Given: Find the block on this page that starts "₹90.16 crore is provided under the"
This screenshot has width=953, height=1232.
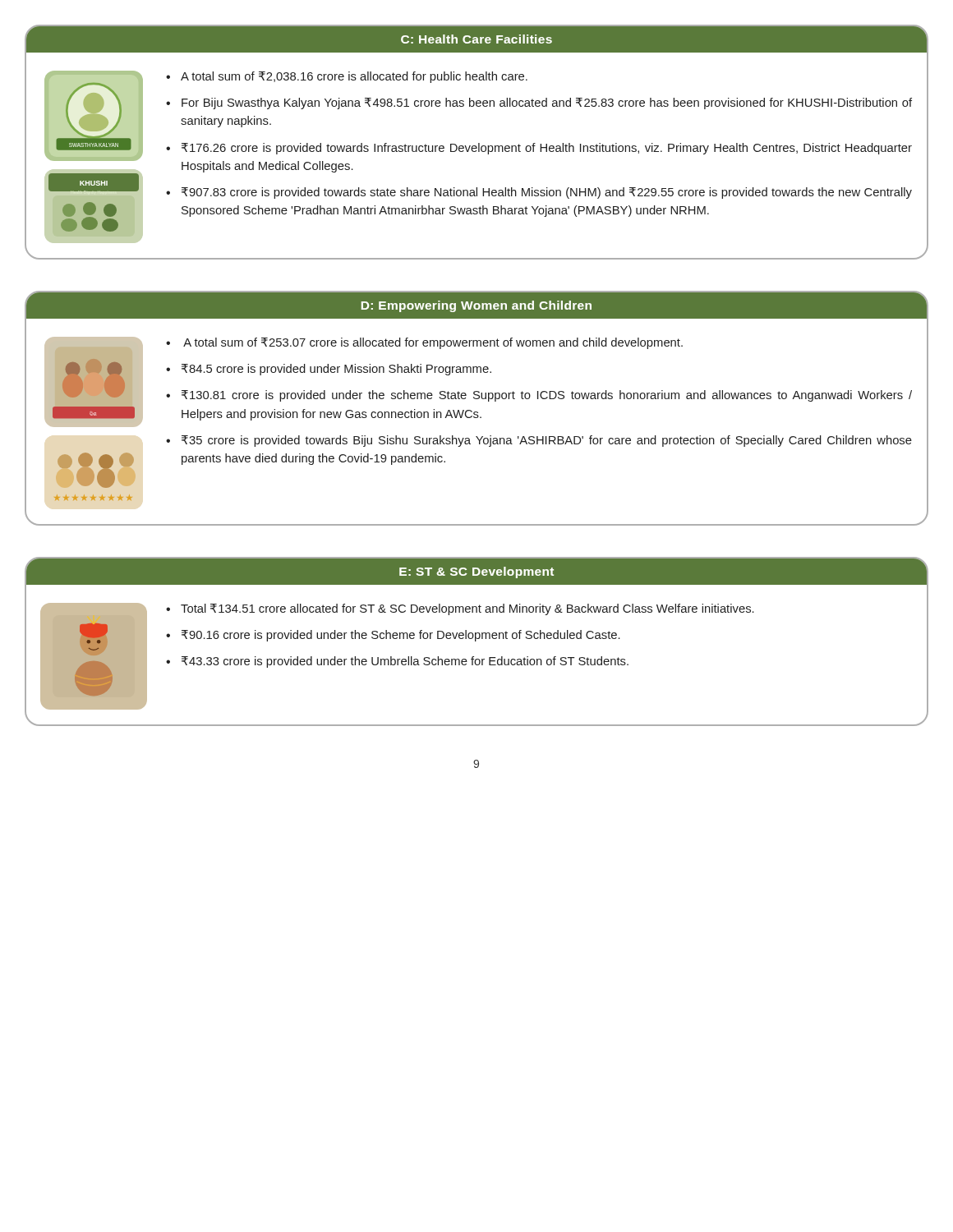Looking at the screenshot, I should point(401,635).
